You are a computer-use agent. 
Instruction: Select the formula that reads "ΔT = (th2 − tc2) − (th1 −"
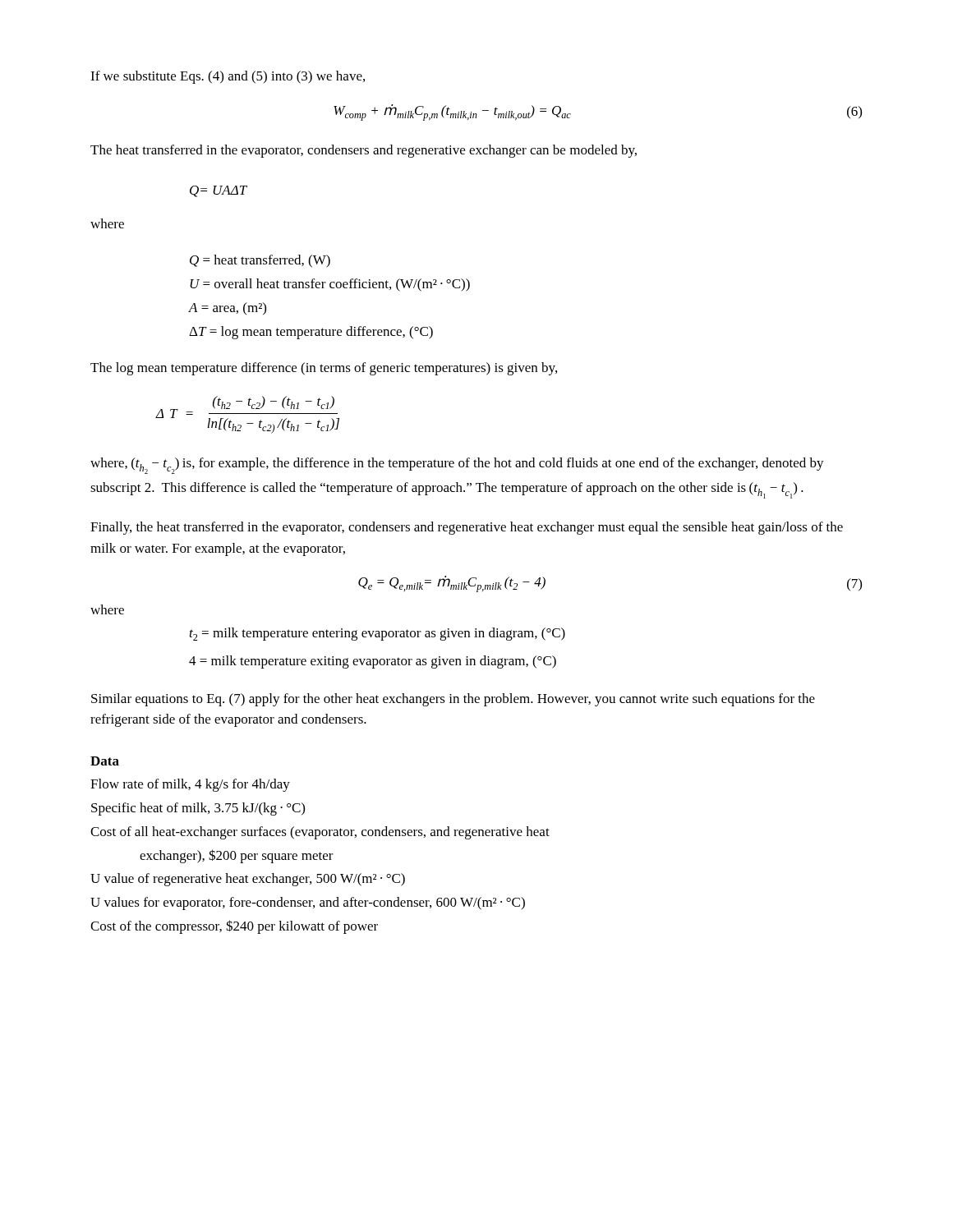[251, 414]
